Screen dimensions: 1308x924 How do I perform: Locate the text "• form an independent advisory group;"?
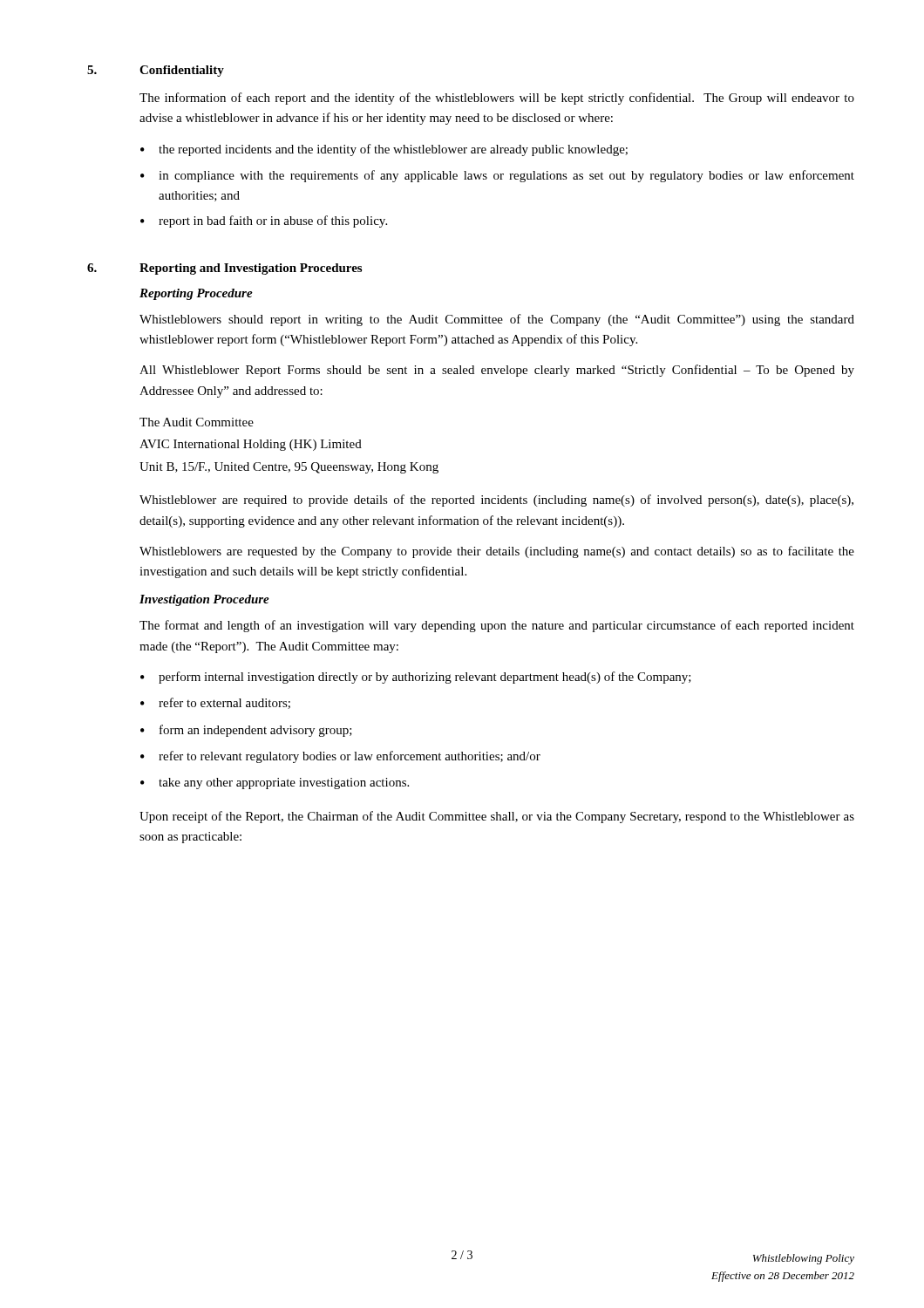(x=246, y=731)
